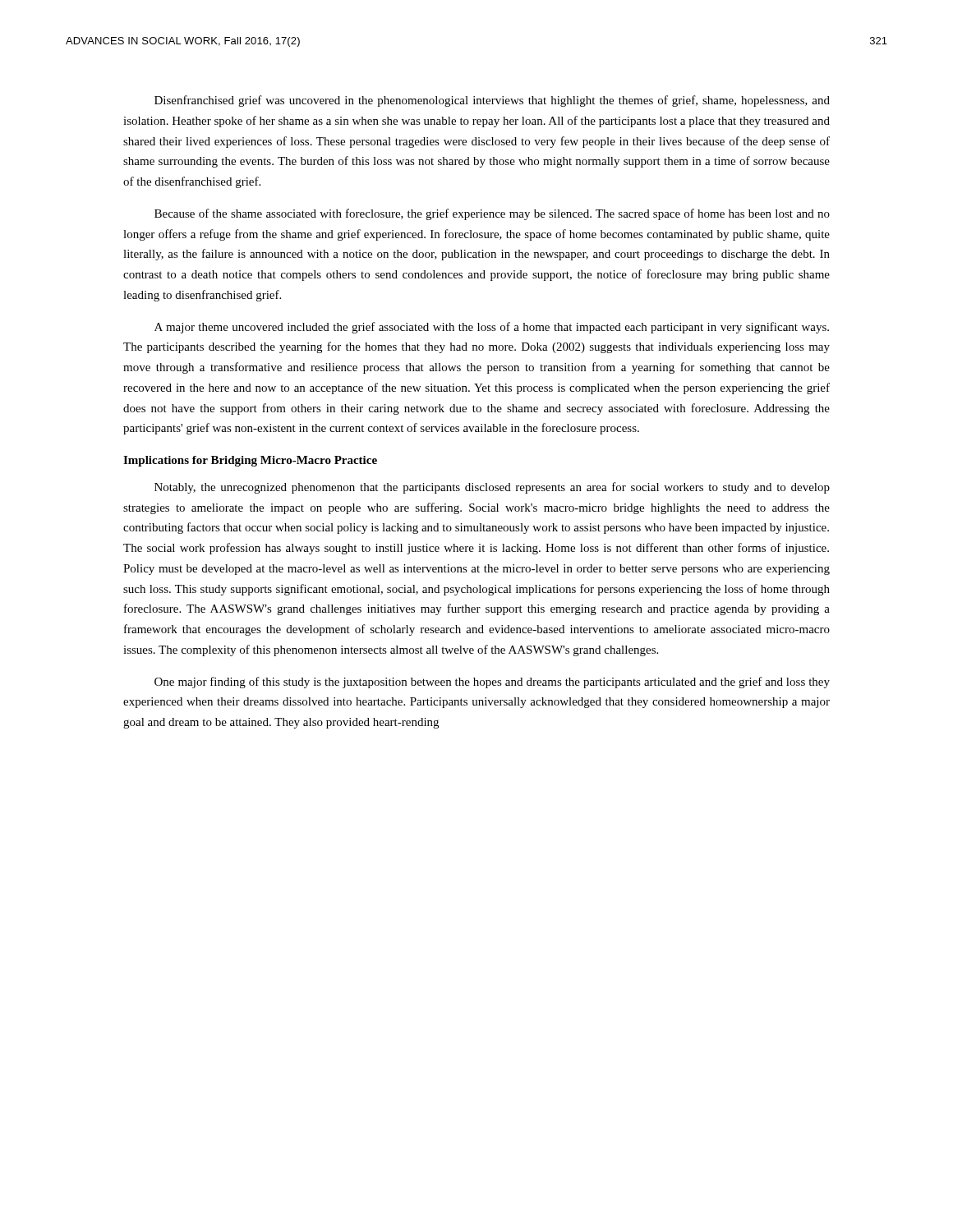Locate the block of text that opens with "Disenfranchised grief was uncovered"

click(x=476, y=141)
